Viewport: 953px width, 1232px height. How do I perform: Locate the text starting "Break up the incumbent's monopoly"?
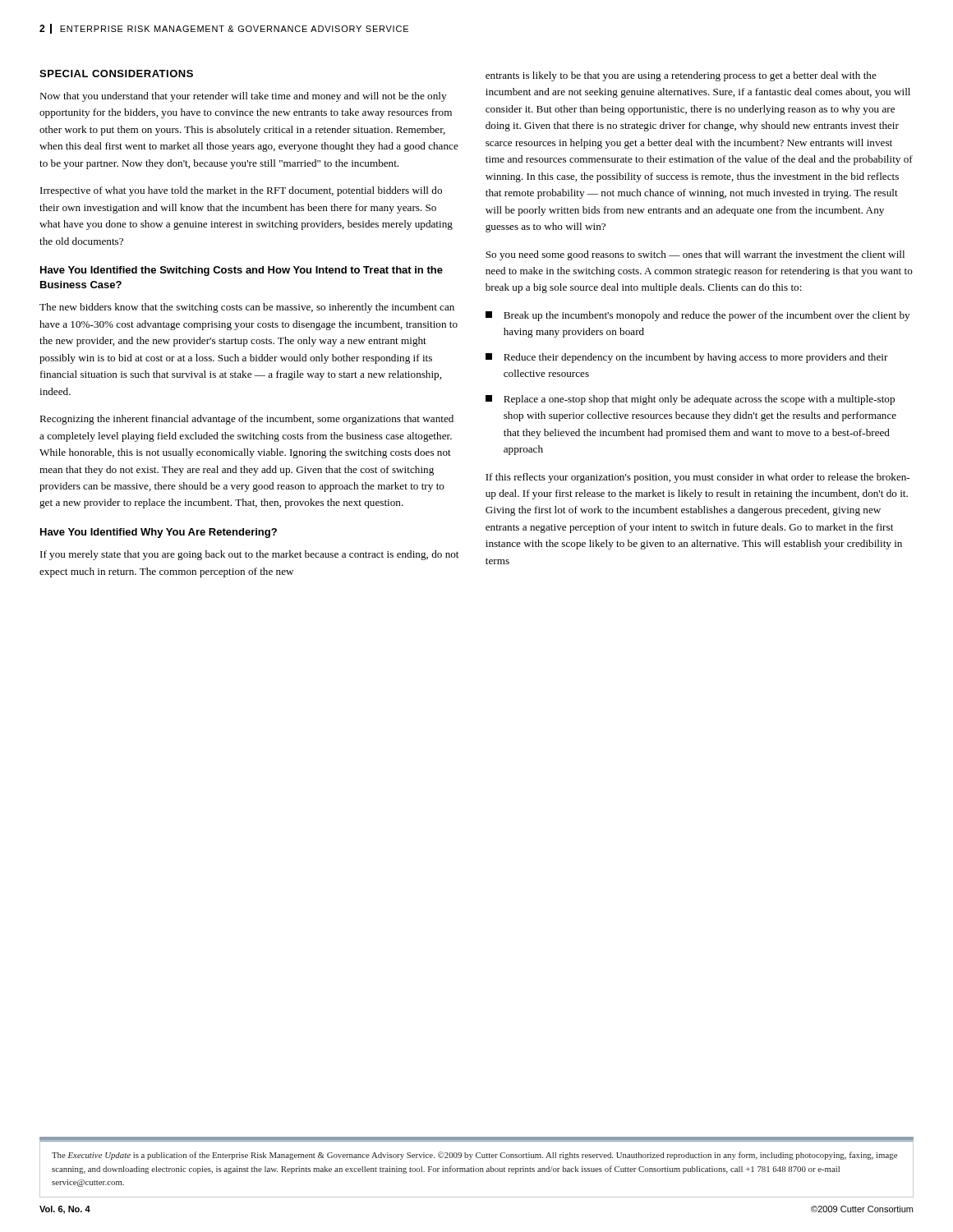coord(699,324)
